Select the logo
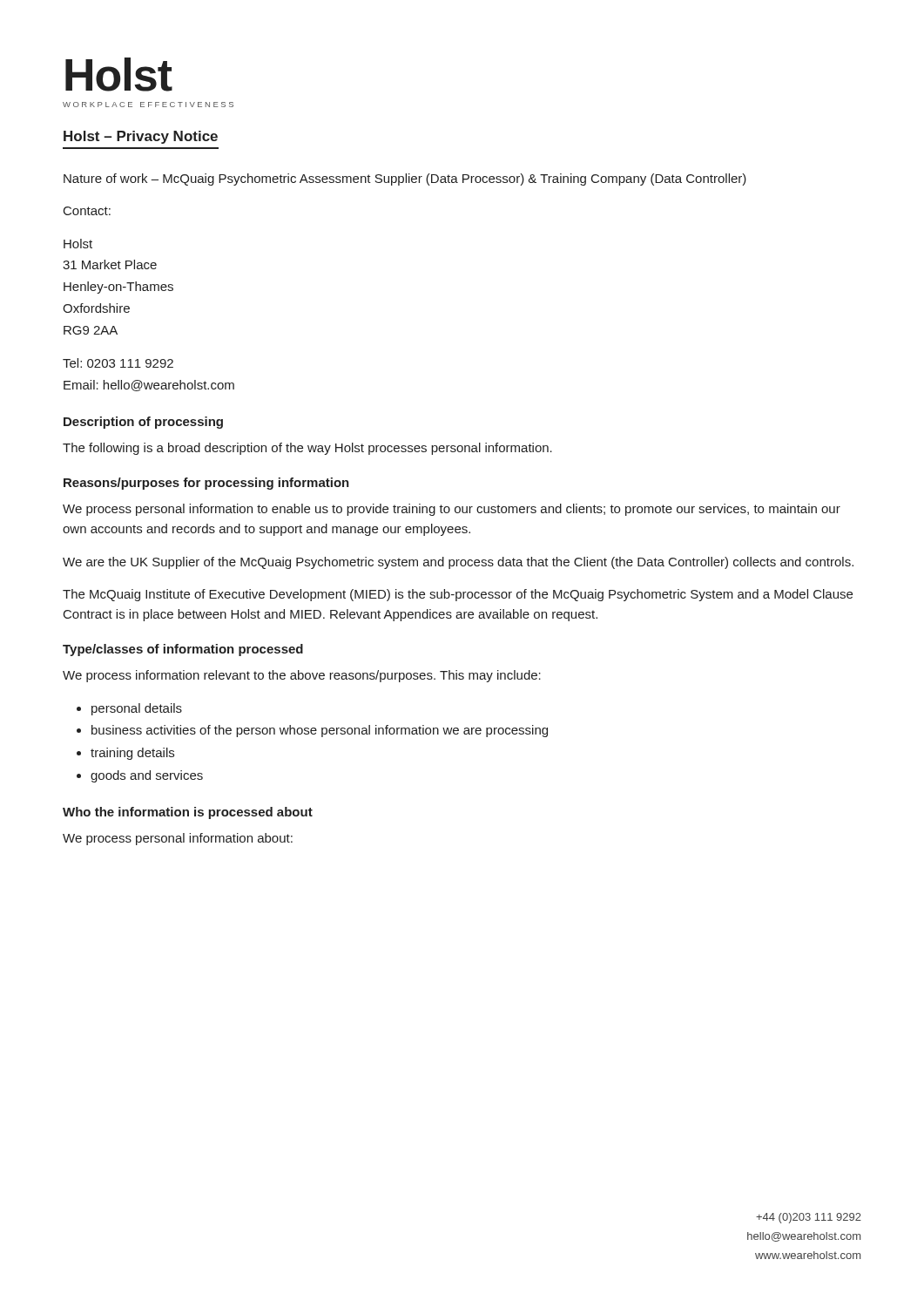924x1307 pixels. click(462, 81)
